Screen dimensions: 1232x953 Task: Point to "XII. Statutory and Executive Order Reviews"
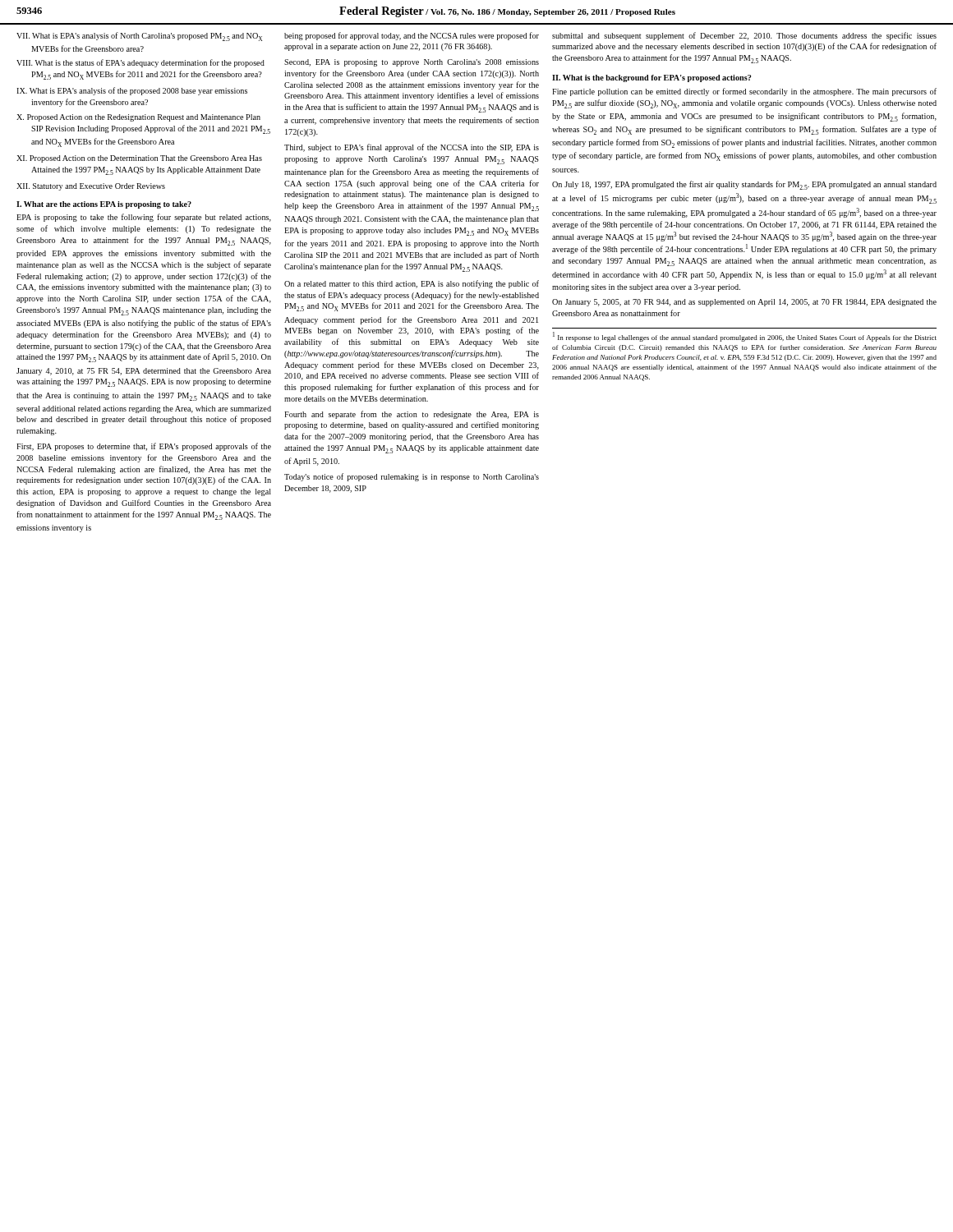(x=98, y=186)
